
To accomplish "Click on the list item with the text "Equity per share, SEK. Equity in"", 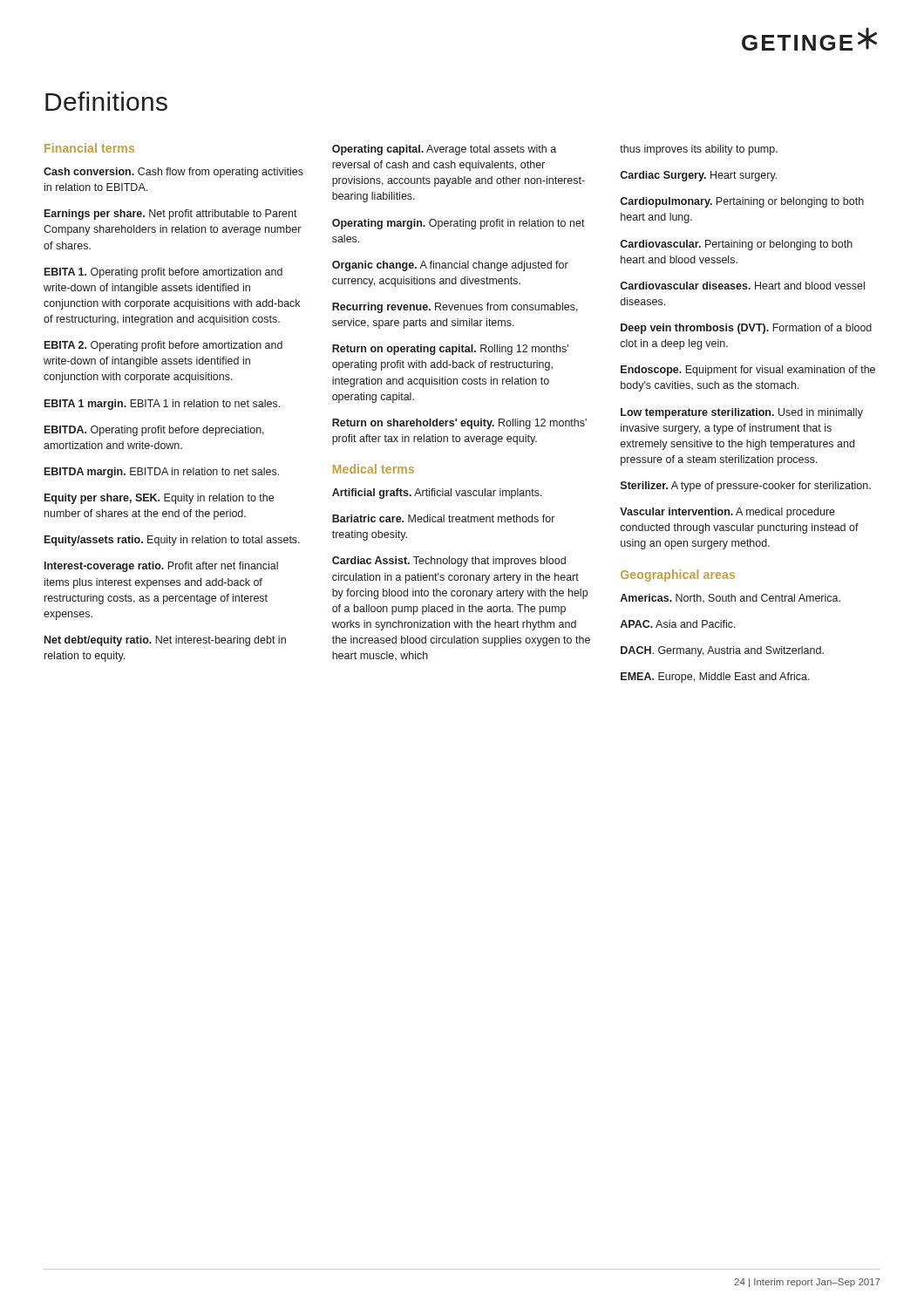I will pos(159,506).
